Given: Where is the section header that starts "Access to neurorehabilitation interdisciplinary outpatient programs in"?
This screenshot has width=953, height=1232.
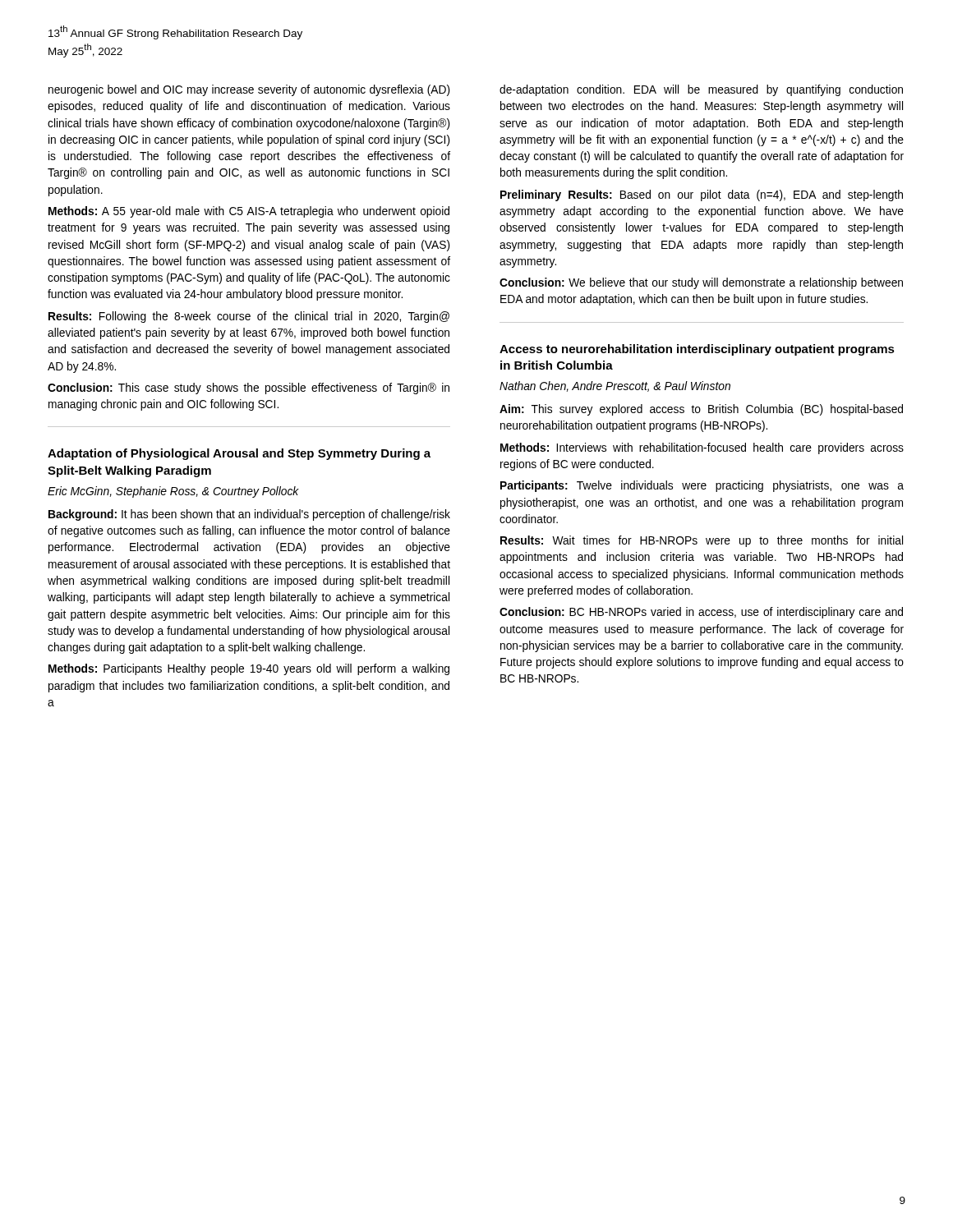Looking at the screenshot, I should [697, 357].
